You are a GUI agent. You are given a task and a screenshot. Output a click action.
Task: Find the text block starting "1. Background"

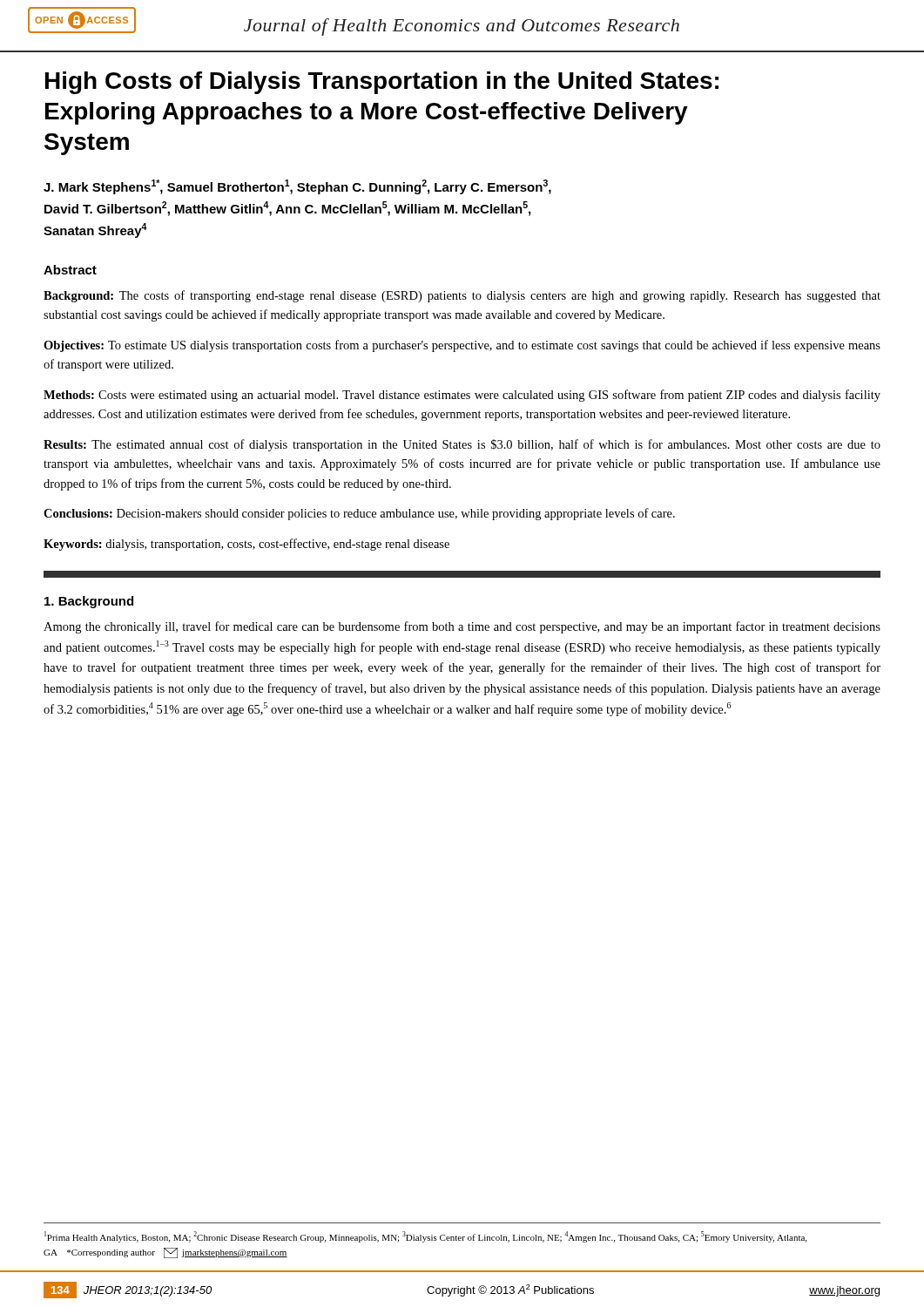point(89,601)
